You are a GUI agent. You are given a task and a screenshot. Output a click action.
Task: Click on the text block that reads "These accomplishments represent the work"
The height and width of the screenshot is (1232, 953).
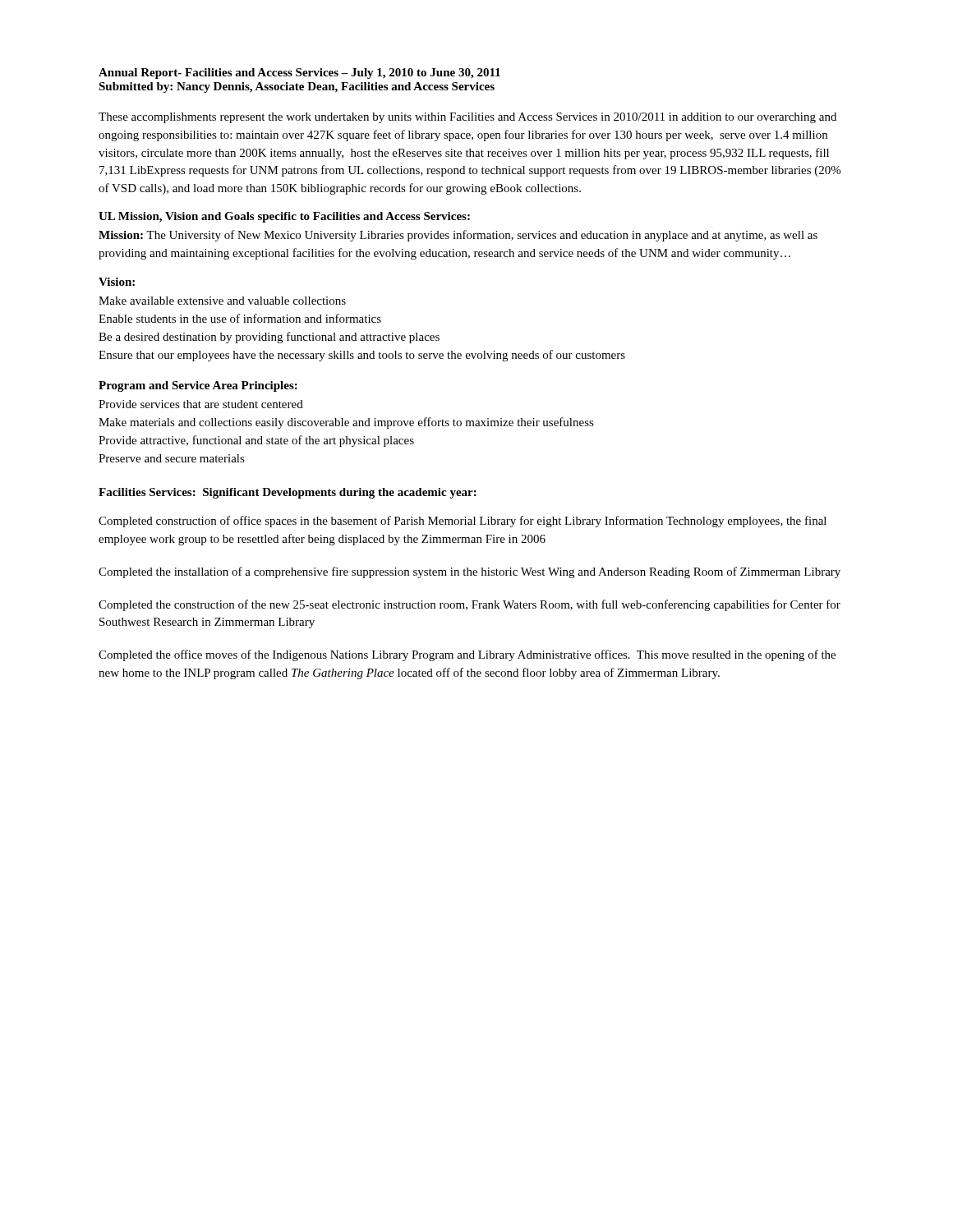pos(470,152)
